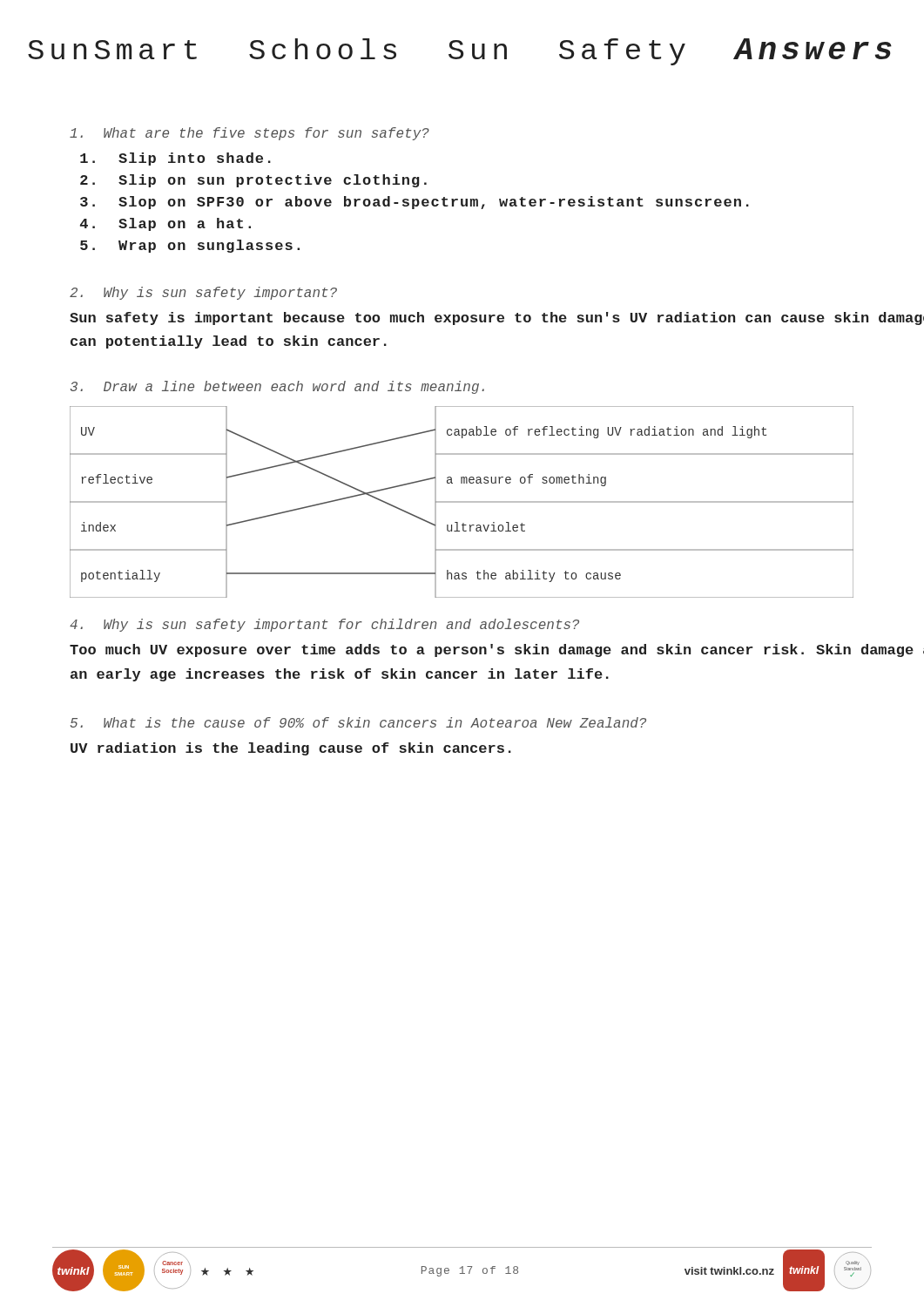The width and height of the screenshot is (924, 1307).
Task: Select the text block starting "Draw a line between"
Action: click(x=279, y=388)
